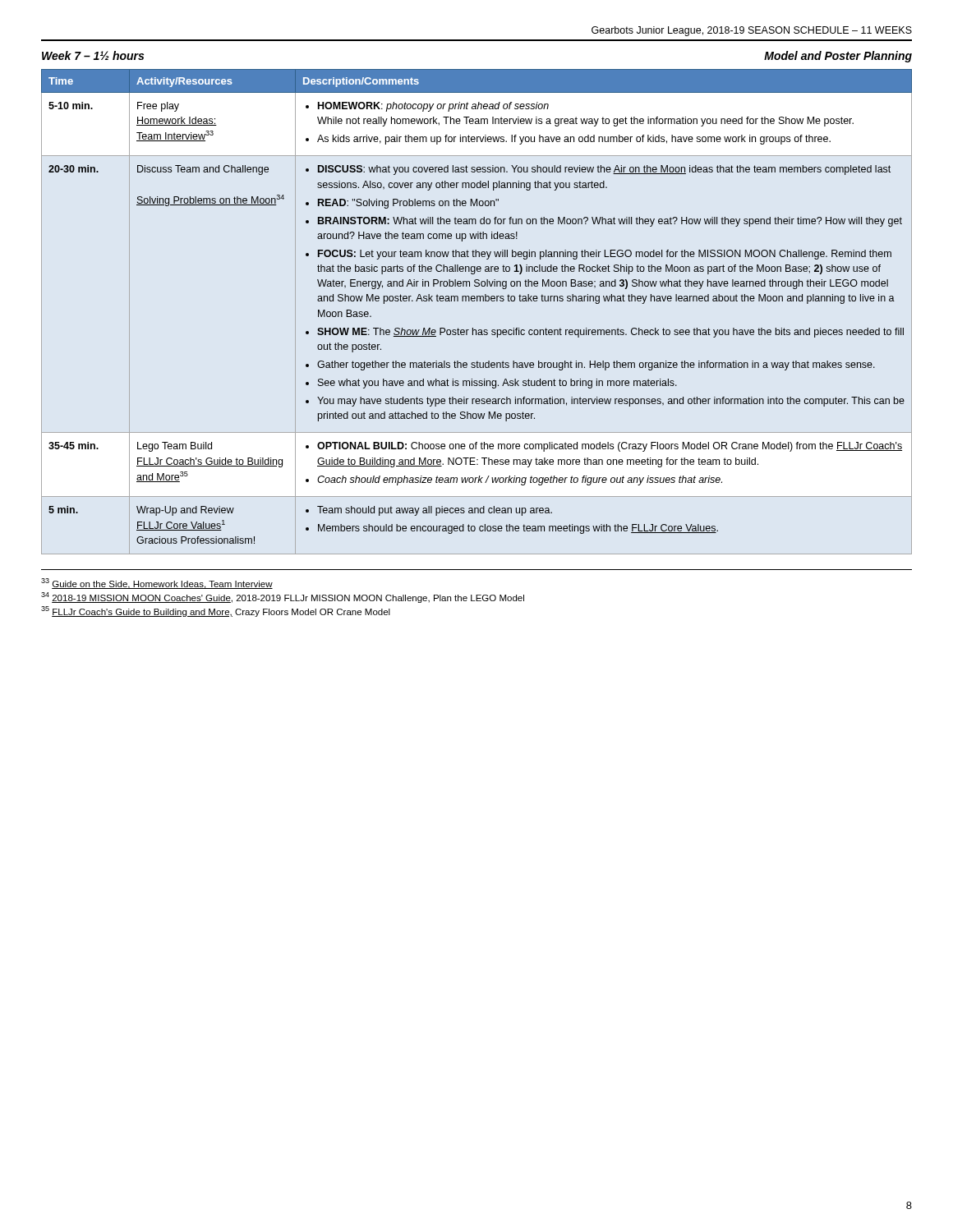Image resolution: width=953 pixels, height=1232 pixels.
Task: Locate the table with the text "Lego Team Build FLLJr"
Action: [476, 312]
